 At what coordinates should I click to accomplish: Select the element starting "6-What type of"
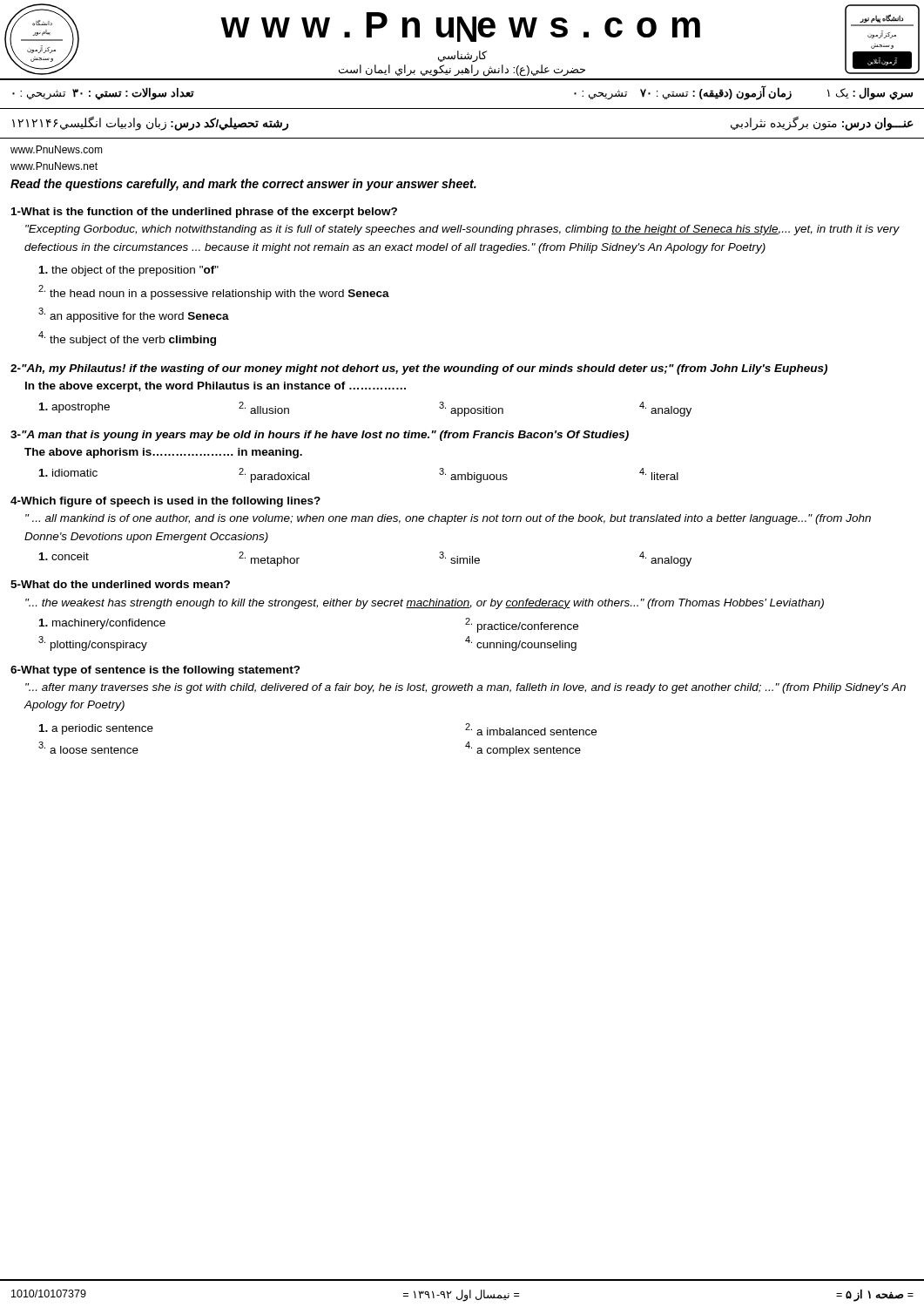(155, 671)
